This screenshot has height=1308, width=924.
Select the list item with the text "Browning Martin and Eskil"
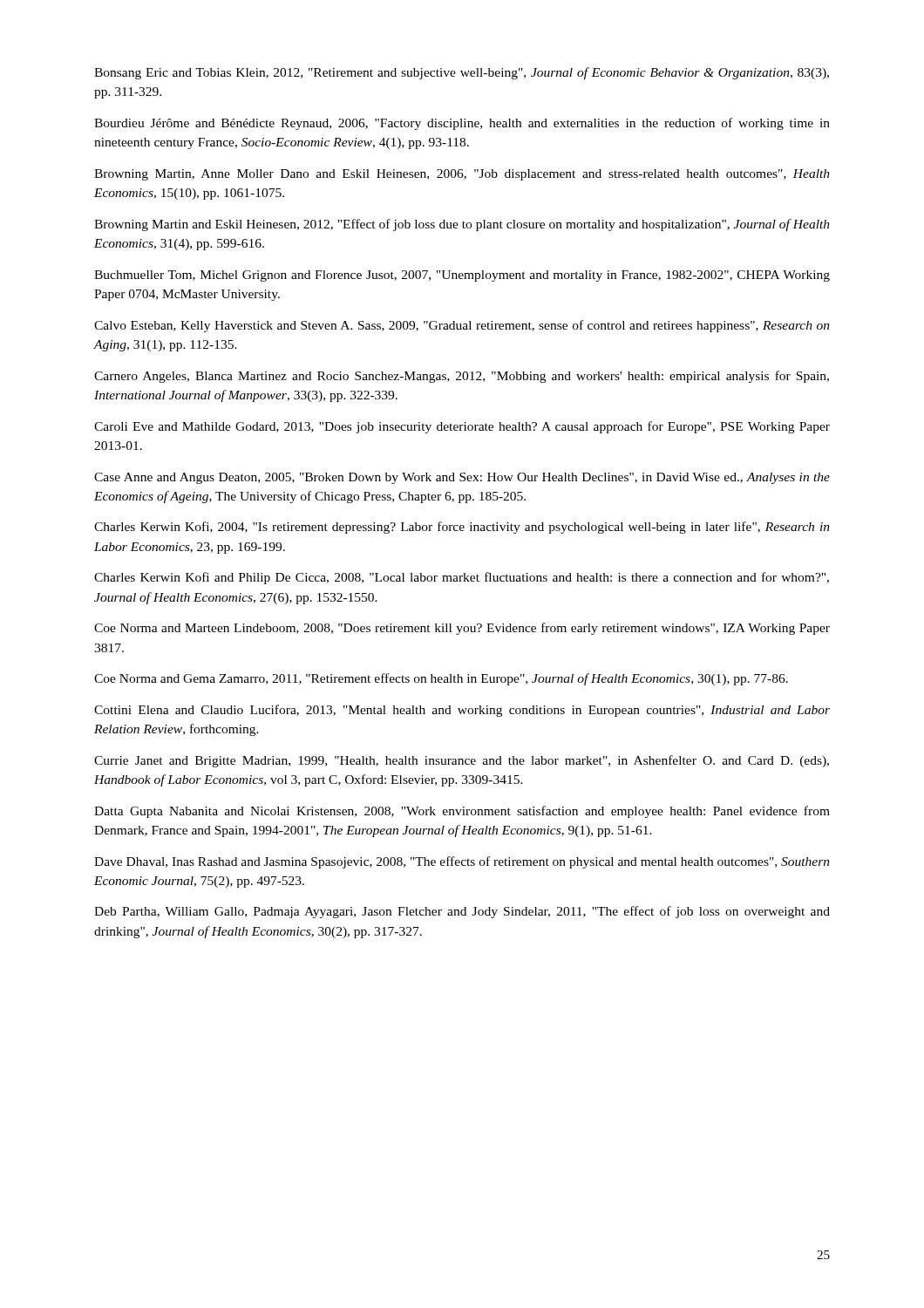[462, 233]
